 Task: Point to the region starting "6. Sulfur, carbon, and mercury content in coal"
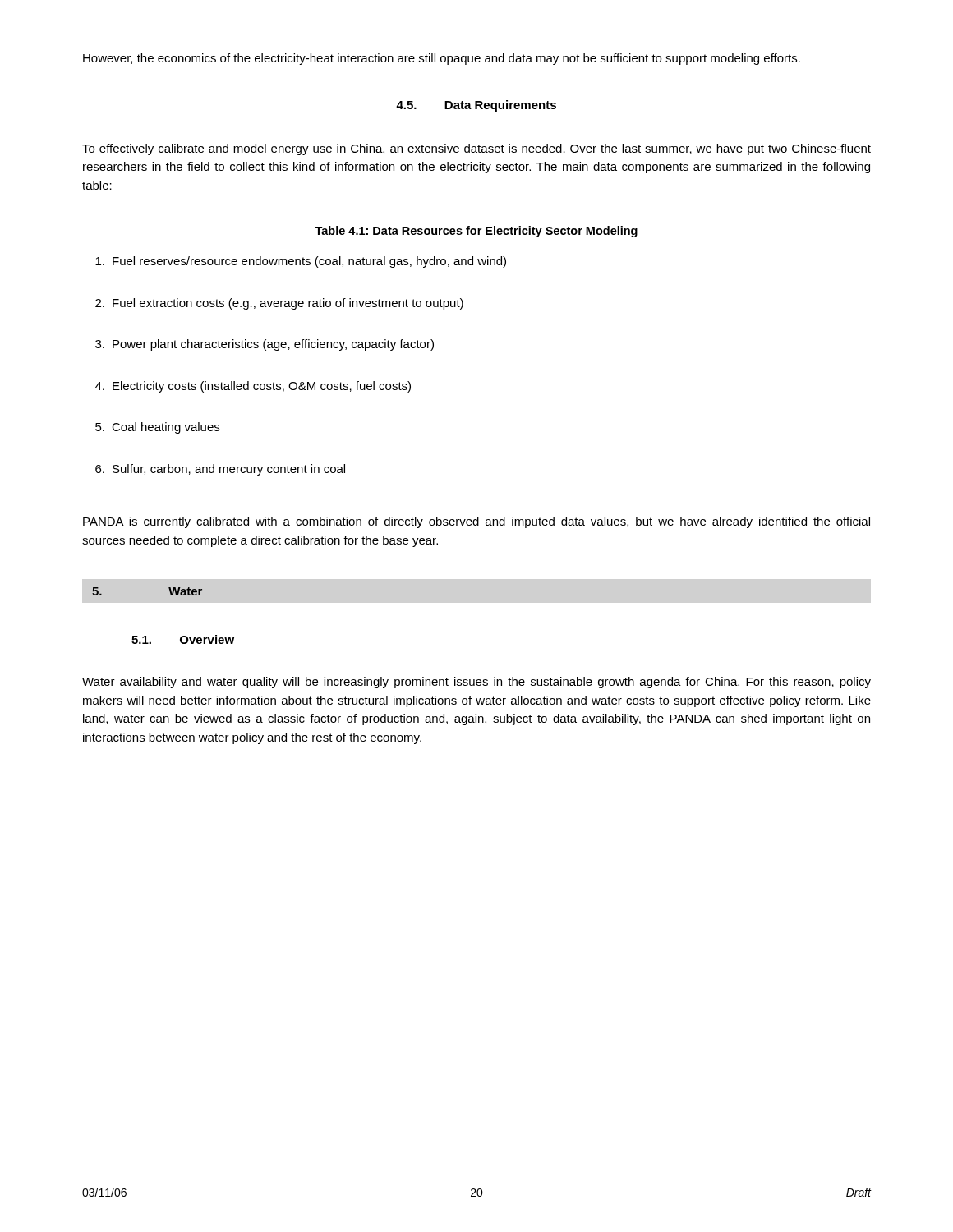(214, 469)
